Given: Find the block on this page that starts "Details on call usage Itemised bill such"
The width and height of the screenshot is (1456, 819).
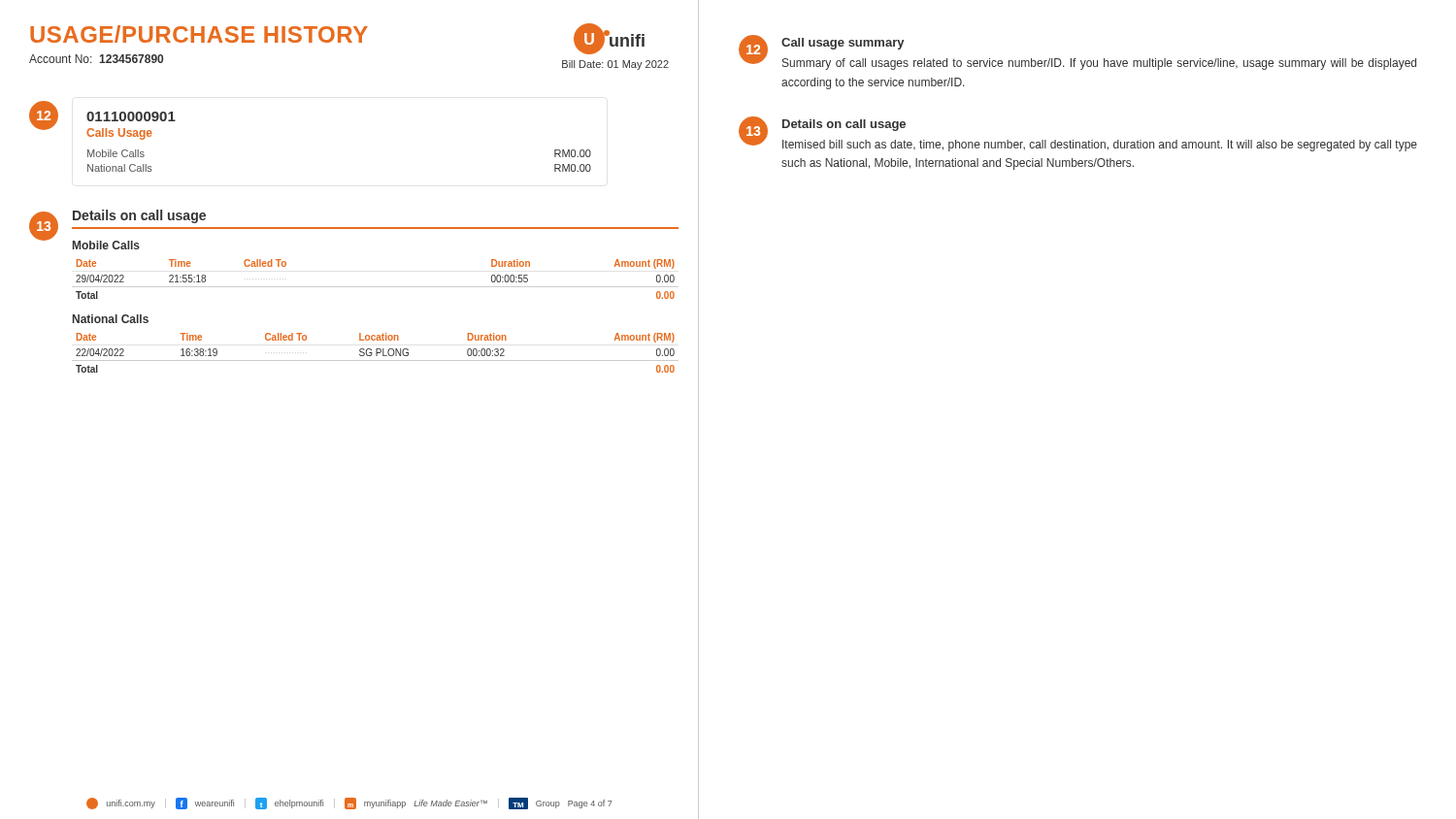Looking at the screenshot, I should [1099, 145].
